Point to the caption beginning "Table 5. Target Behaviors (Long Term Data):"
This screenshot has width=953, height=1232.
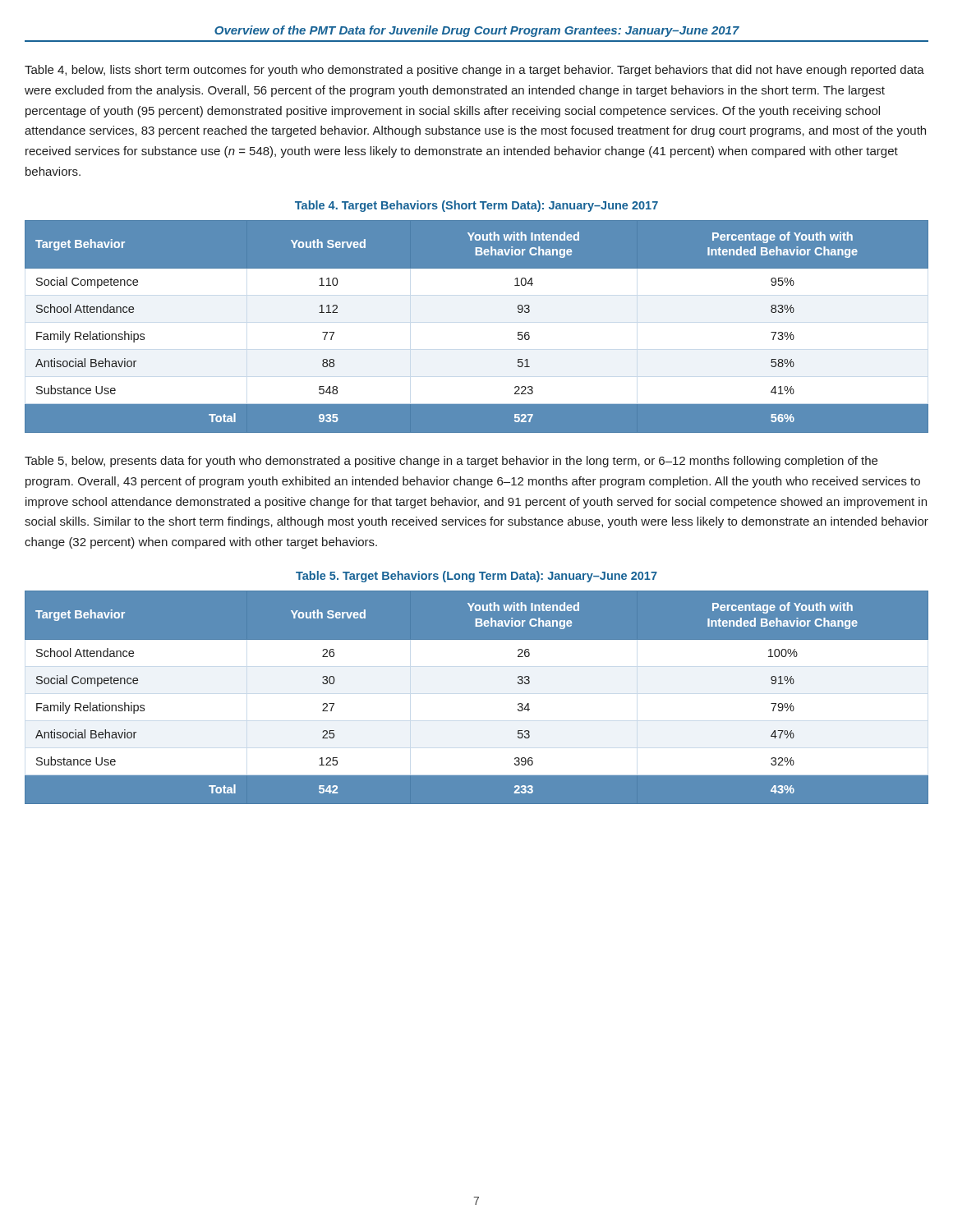tap(476, 576)
